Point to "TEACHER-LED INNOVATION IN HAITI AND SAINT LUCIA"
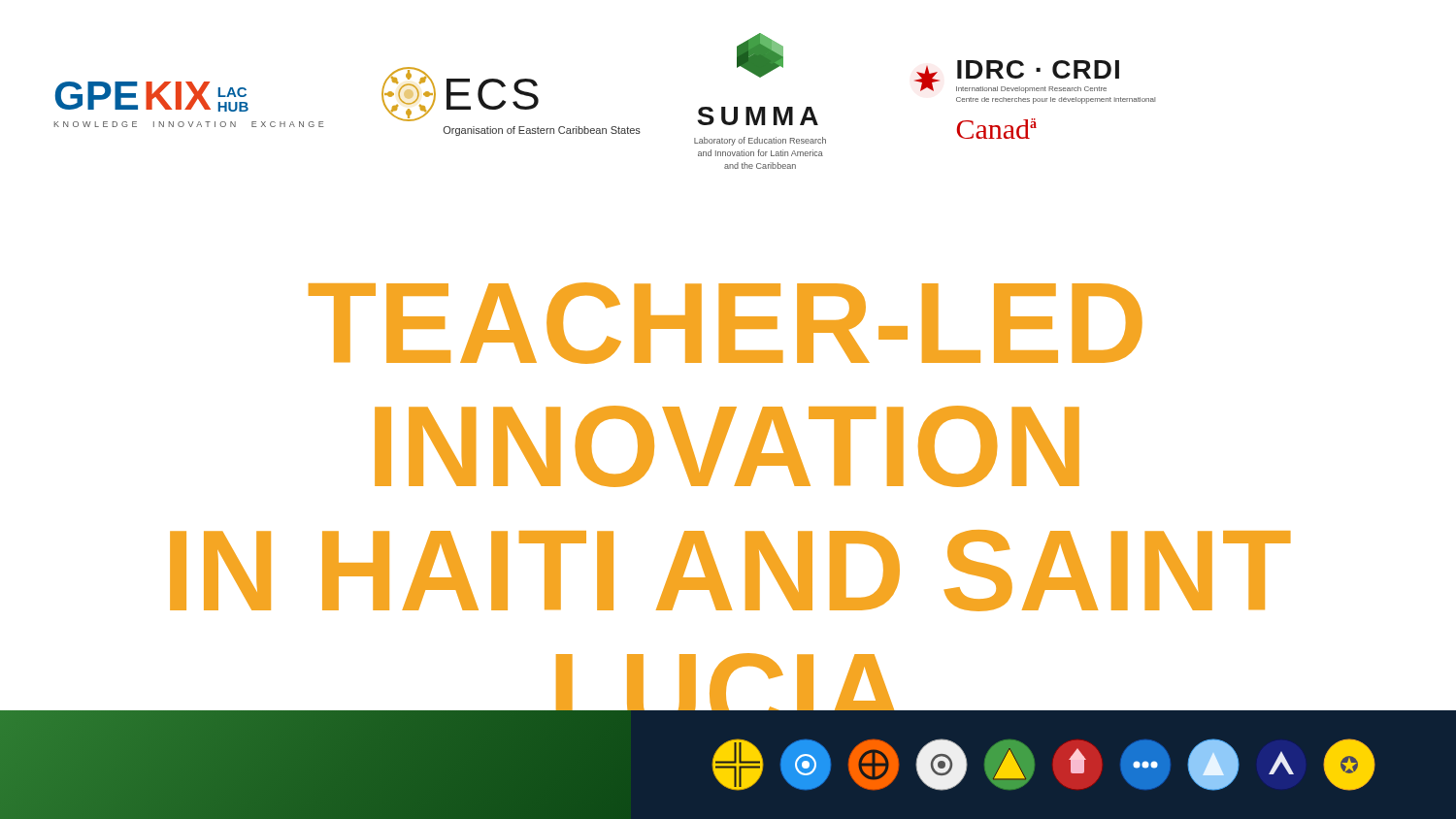Screen dimensions: 819x1456 [x=728, y=509]
